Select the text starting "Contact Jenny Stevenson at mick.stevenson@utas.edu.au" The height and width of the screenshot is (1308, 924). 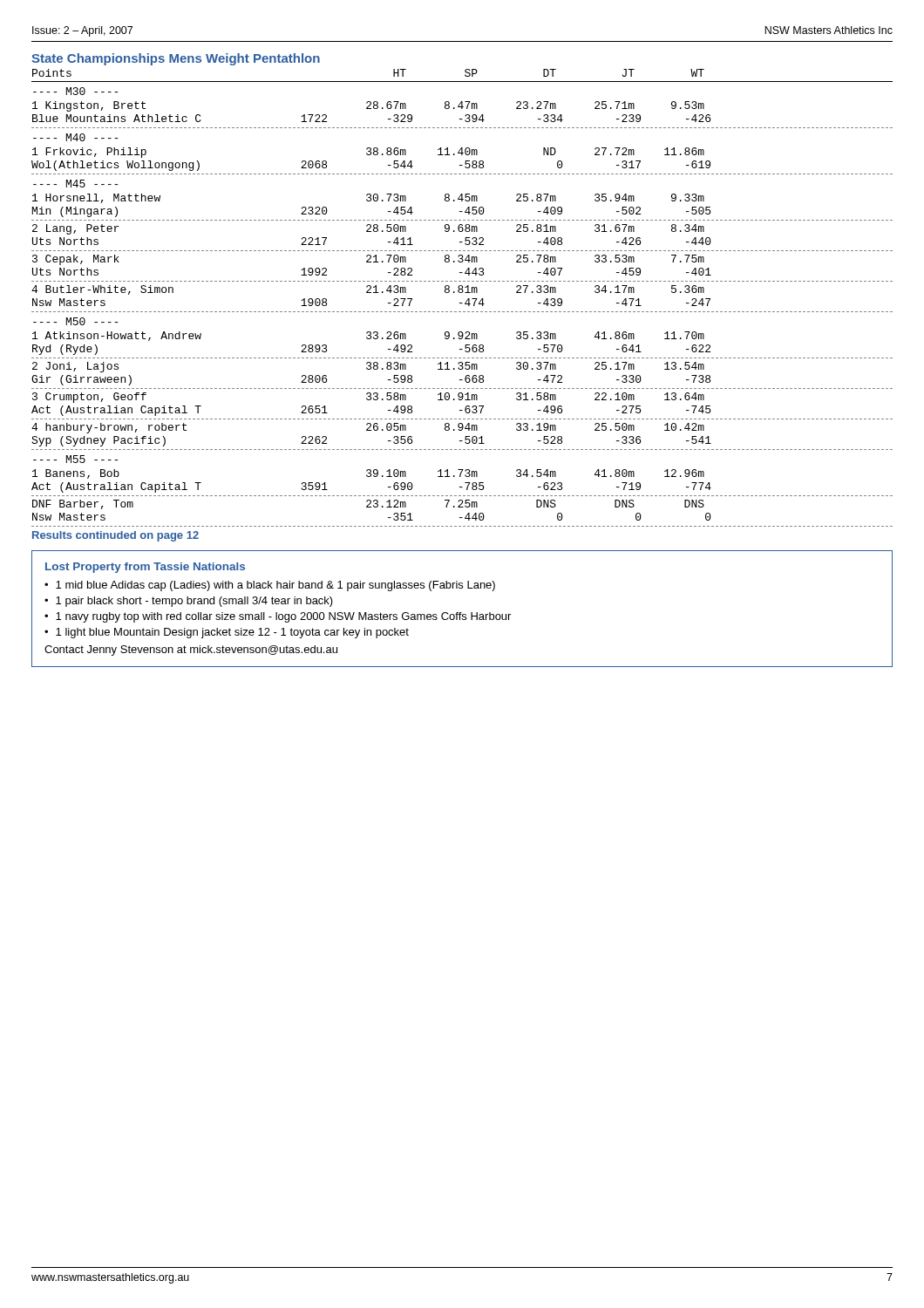[191, 649]
